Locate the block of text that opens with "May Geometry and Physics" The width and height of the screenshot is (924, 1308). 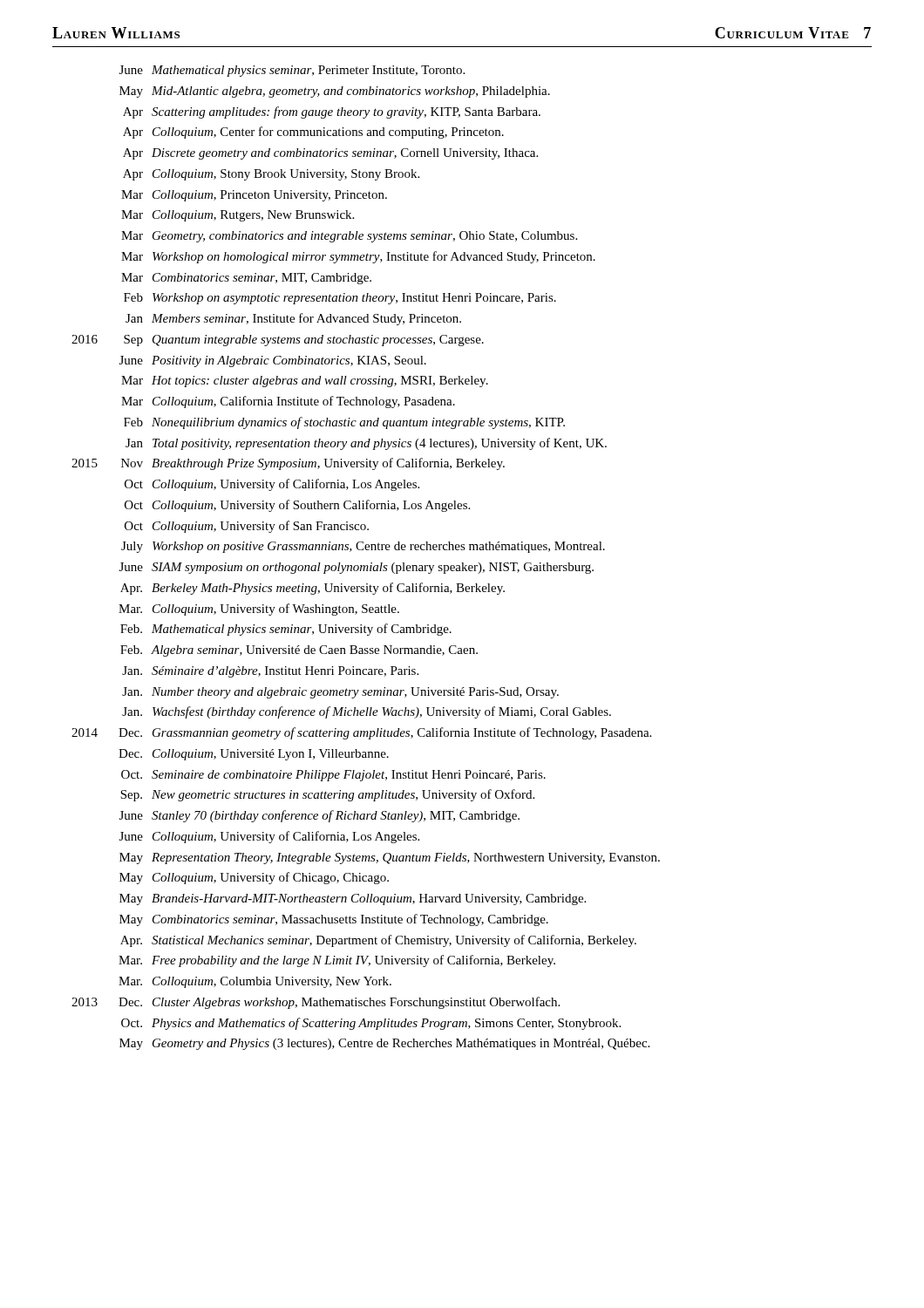487,1044
